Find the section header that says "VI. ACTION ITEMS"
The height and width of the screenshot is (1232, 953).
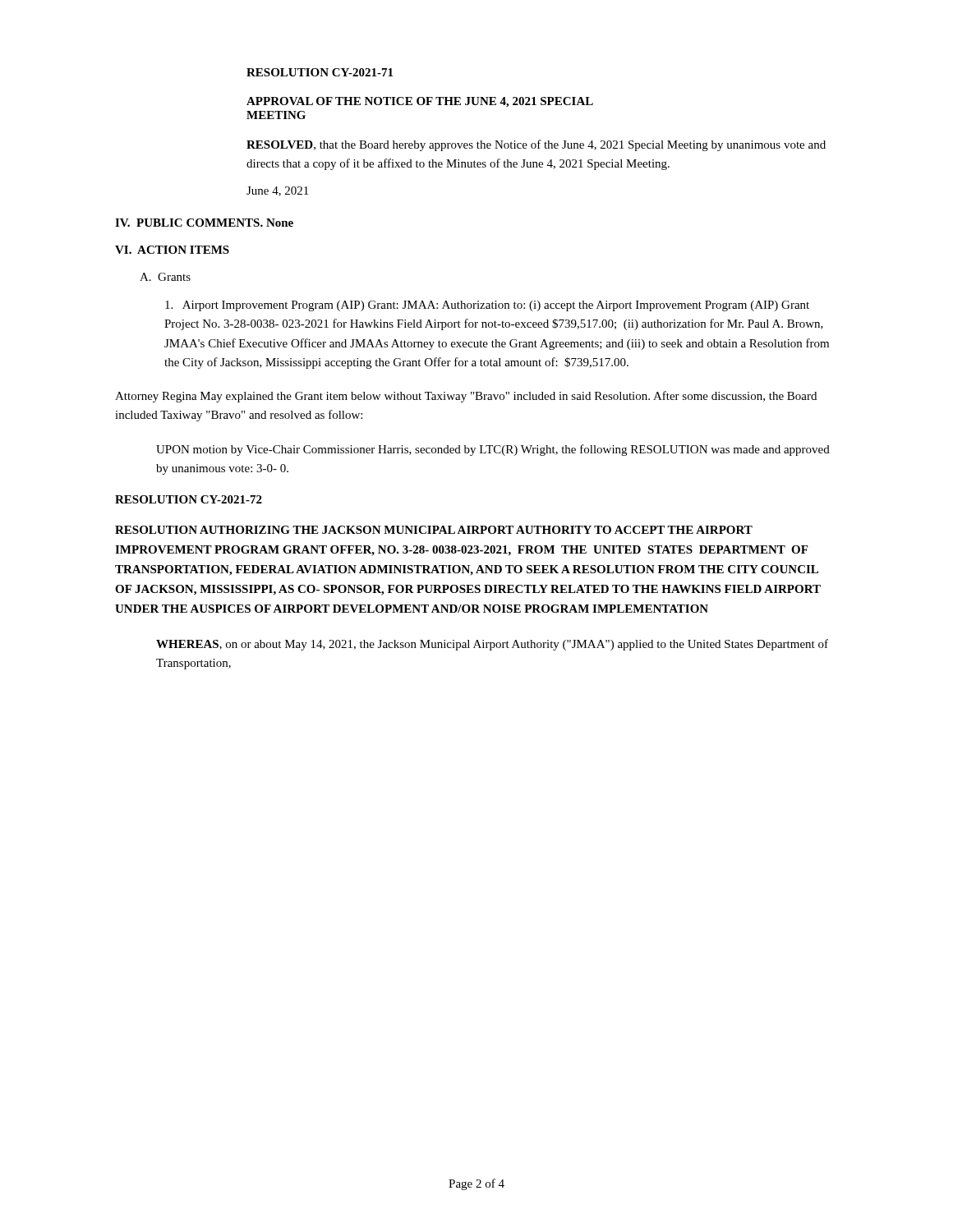[x=172, y=250]
